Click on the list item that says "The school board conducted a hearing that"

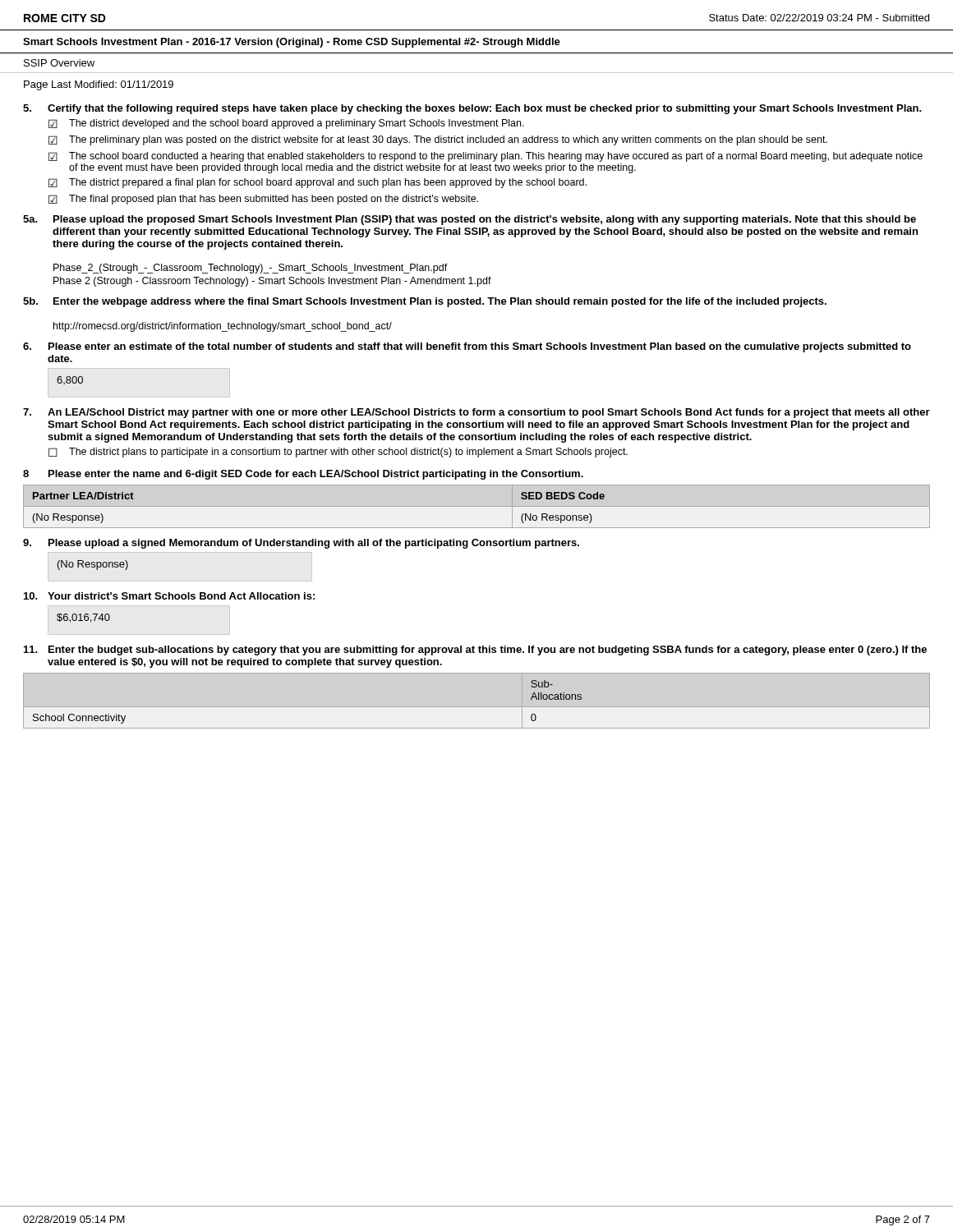[x=489, y=162]
